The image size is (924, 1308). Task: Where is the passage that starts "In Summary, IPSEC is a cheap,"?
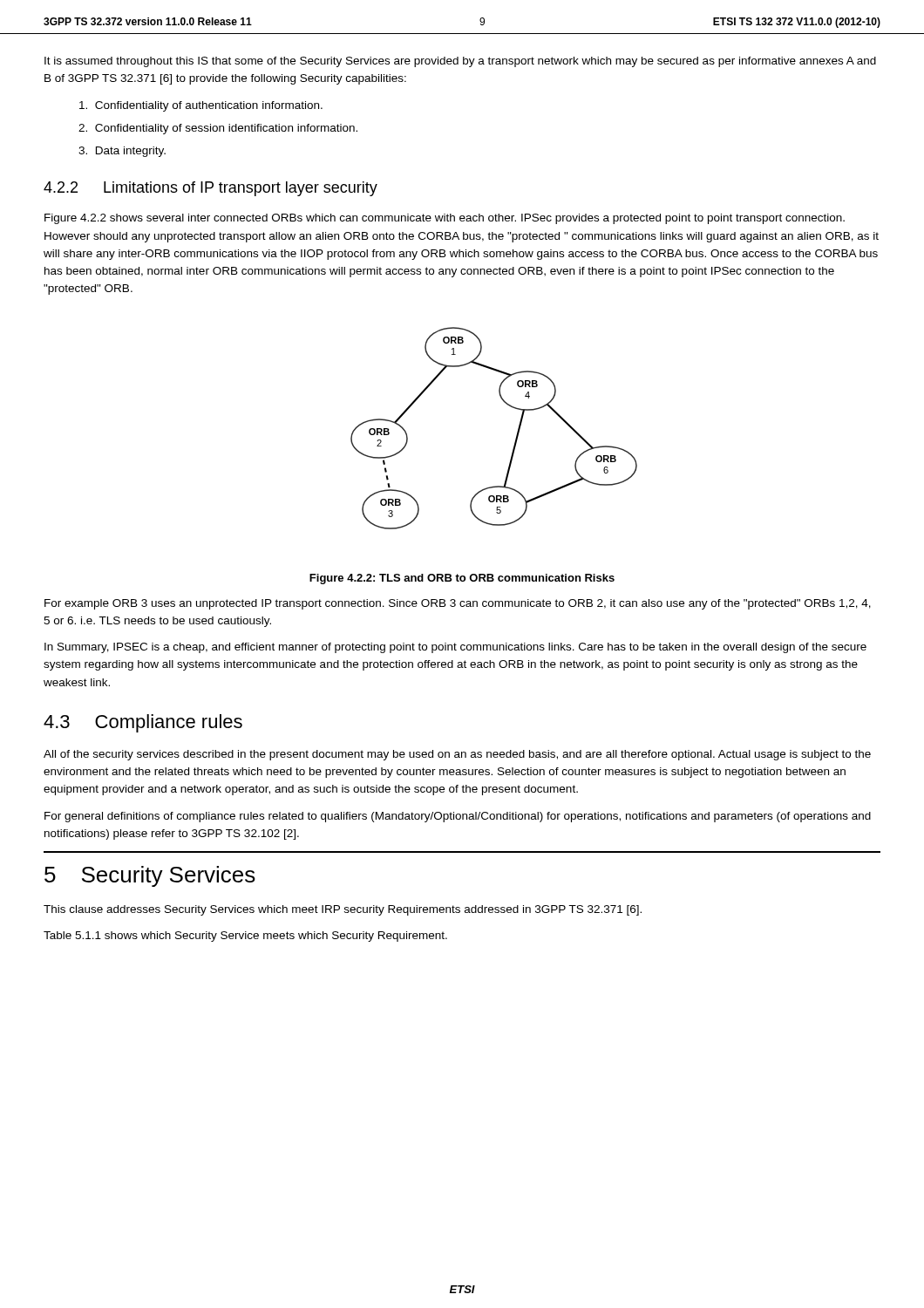pyautogui.click(x=455, y=664)
